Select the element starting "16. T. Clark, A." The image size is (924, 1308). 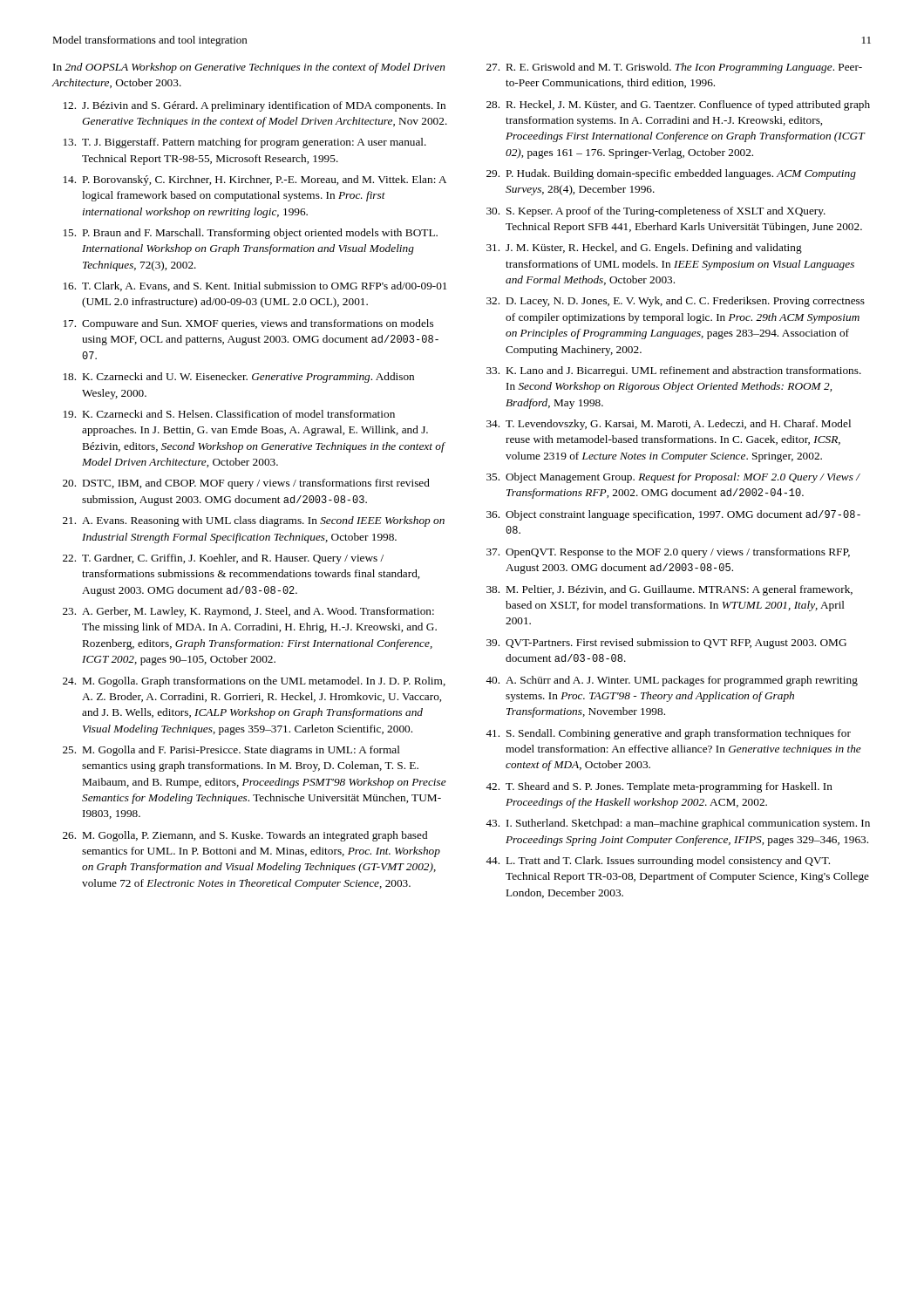coord(250,294)
